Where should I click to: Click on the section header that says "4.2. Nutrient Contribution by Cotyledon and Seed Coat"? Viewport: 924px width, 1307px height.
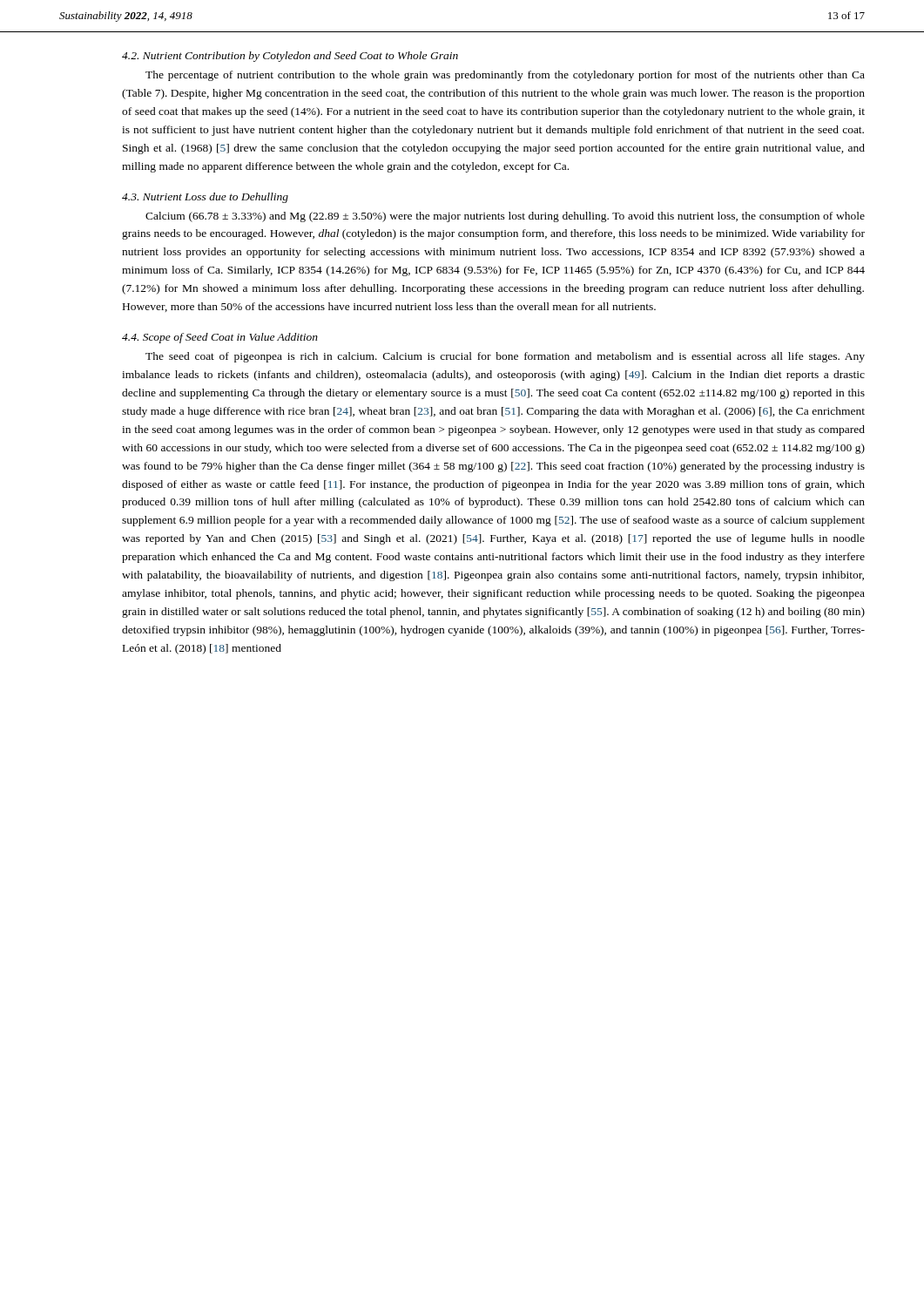[x=290, y=55]
